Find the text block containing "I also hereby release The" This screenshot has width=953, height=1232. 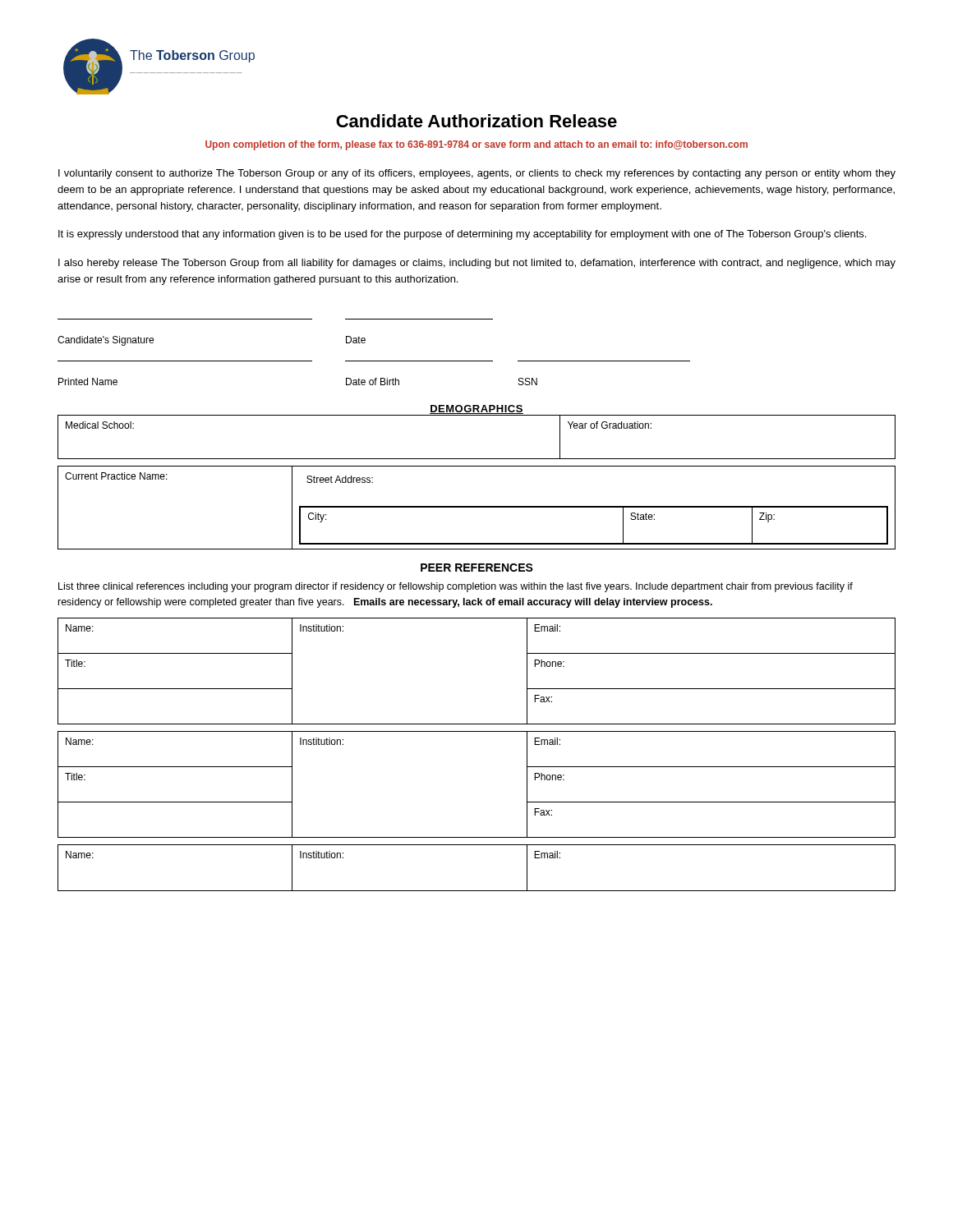pos(476,270)
